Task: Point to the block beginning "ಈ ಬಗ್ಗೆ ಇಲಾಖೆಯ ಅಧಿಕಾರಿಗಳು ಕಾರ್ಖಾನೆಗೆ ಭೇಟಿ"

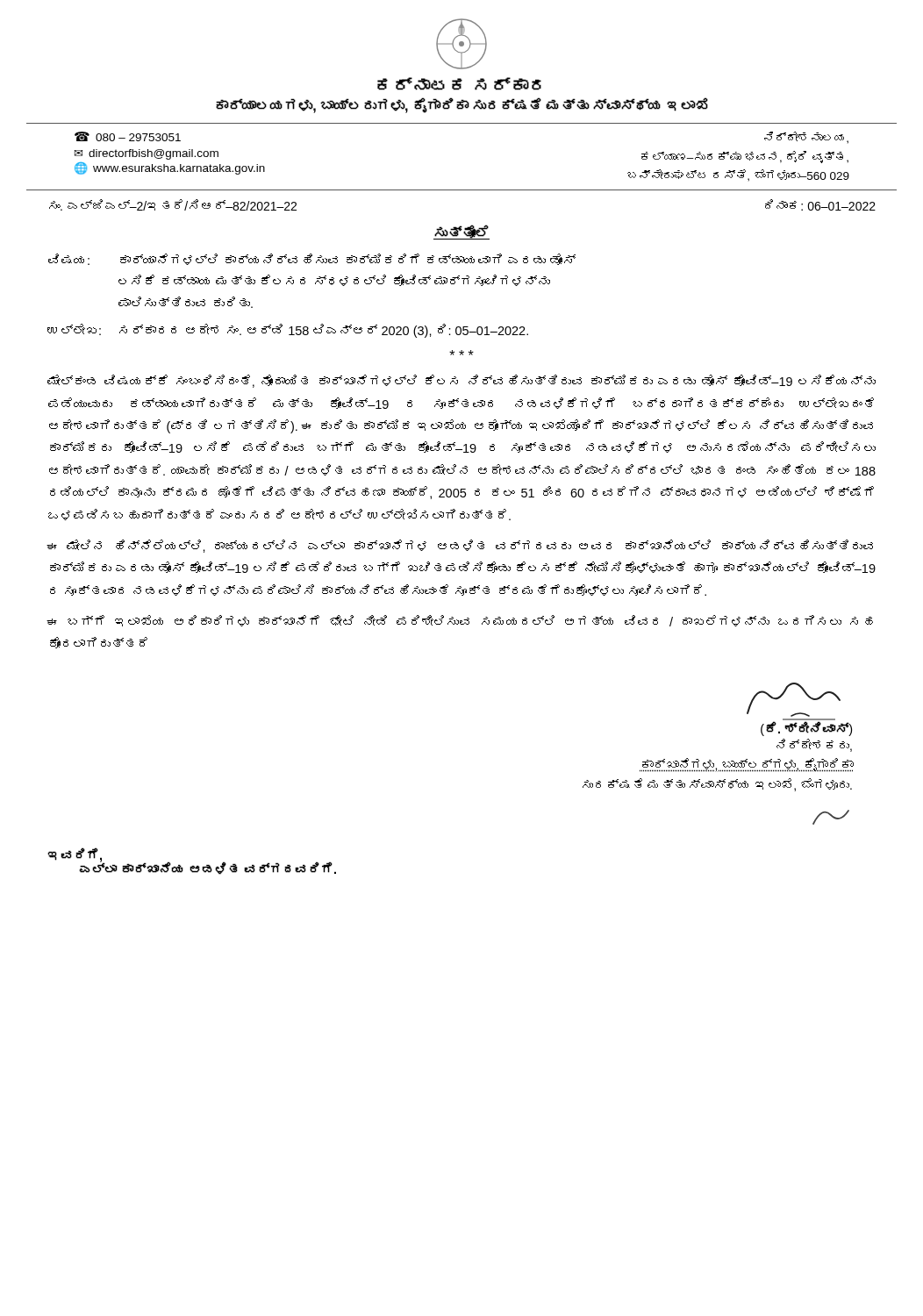Action: point(462,633)
